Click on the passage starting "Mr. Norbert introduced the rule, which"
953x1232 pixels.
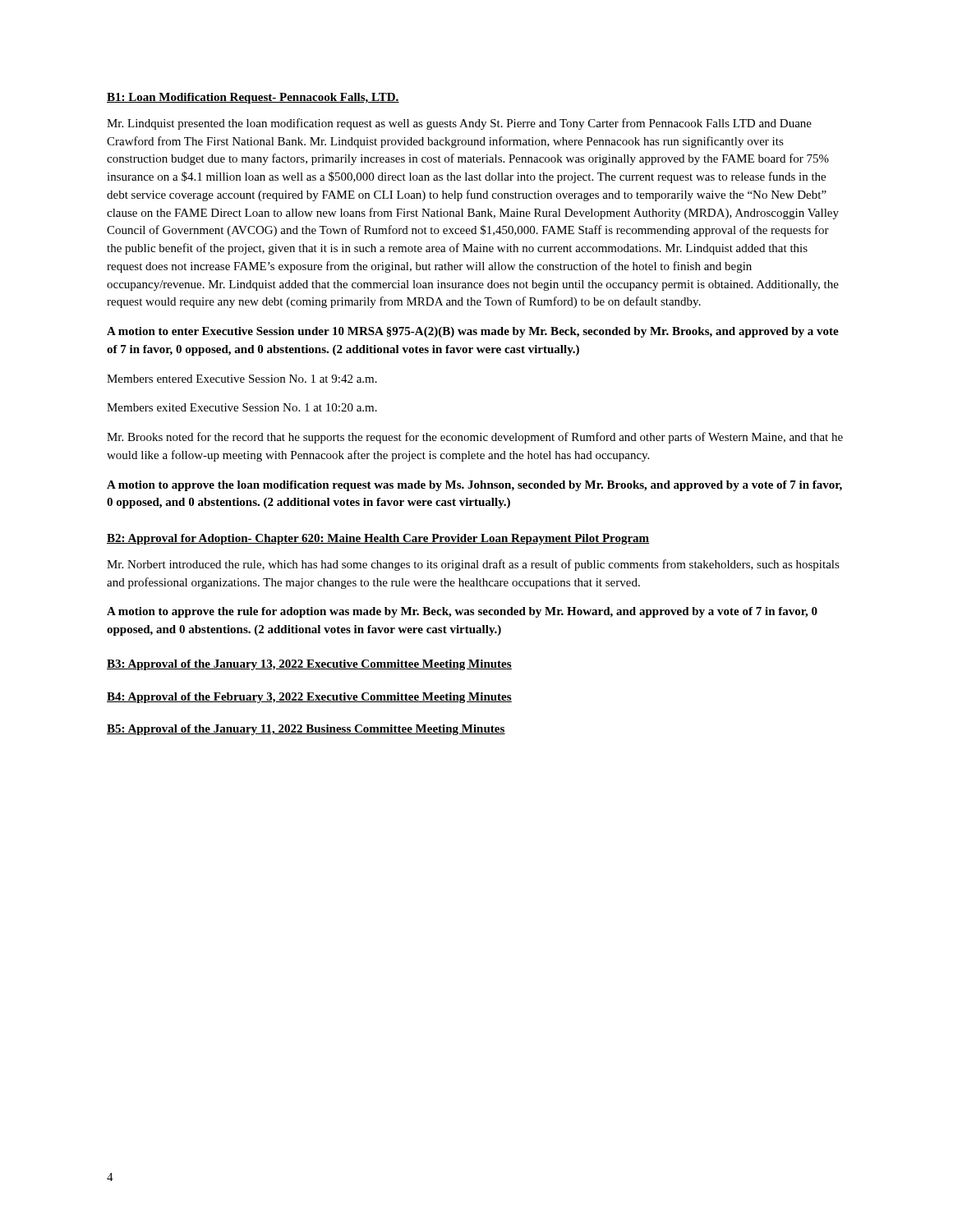473,573
